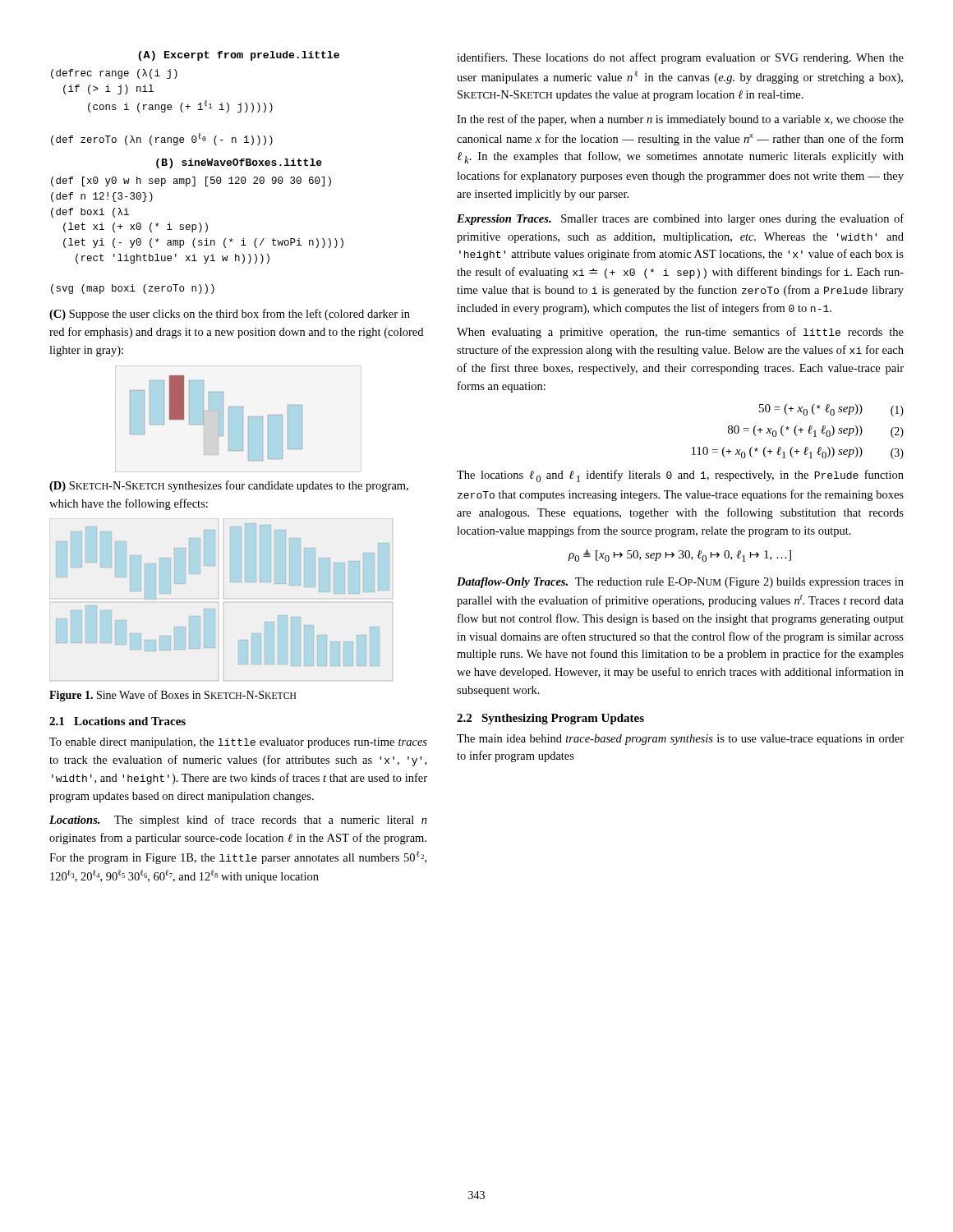The width and height of the screenshot is (953, 1232).
Task: Navigate to the block starting "2.2 Synthesizing Program Updates"
Action: tap(550, 718)
